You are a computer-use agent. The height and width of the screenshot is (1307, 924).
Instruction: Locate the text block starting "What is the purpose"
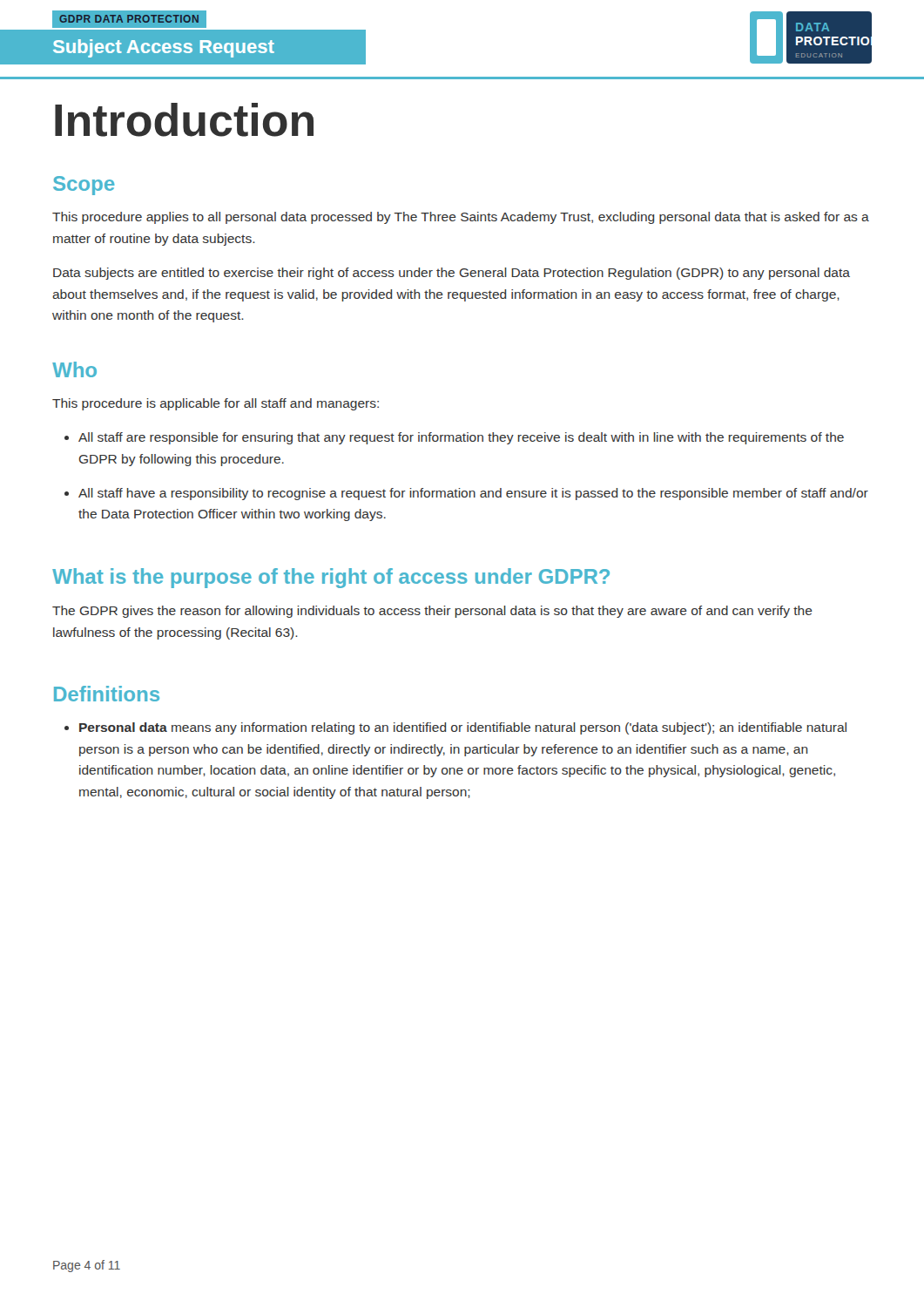[x=462, y=577]
